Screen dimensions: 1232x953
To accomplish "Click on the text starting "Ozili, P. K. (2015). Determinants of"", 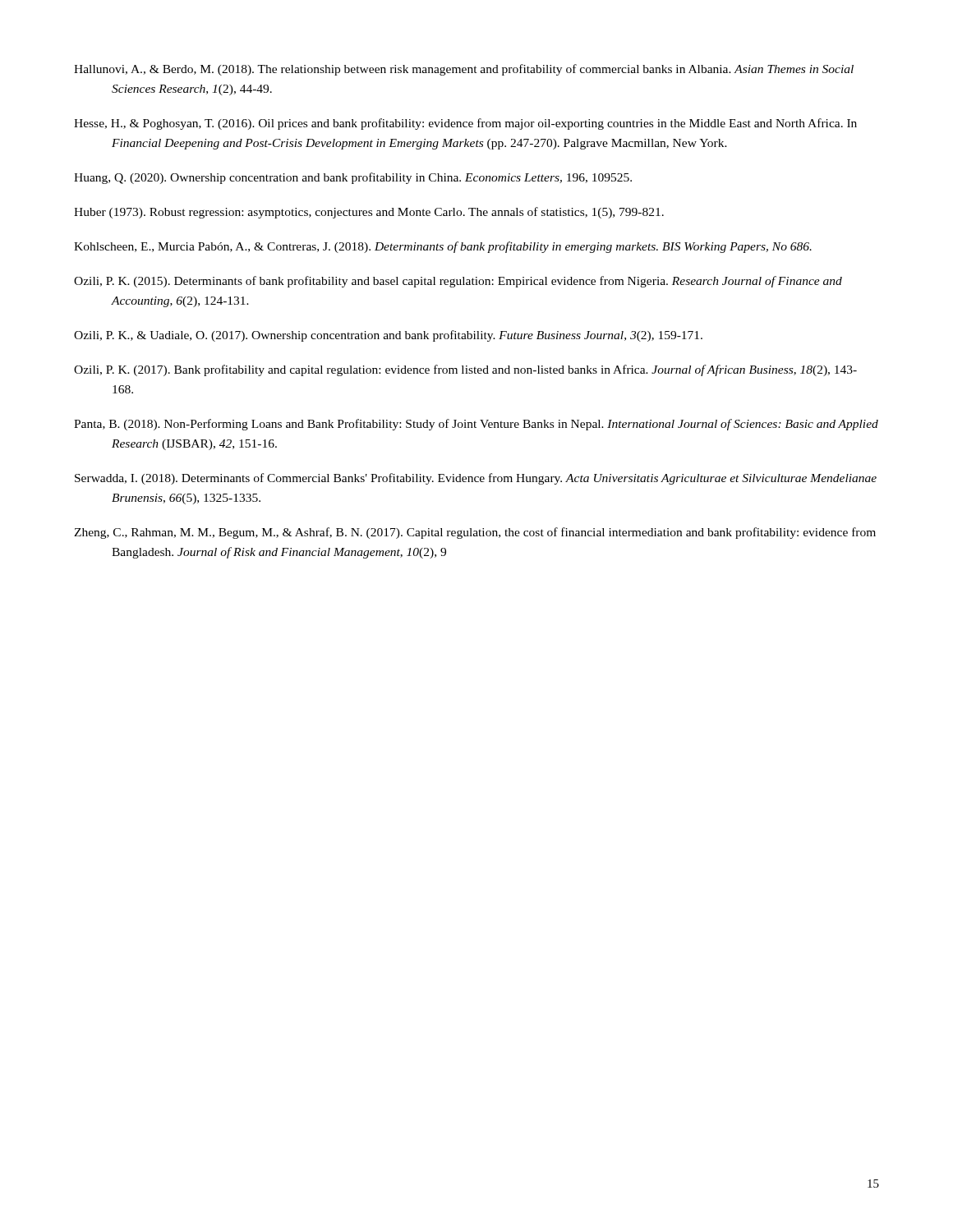I will [458, 290].
